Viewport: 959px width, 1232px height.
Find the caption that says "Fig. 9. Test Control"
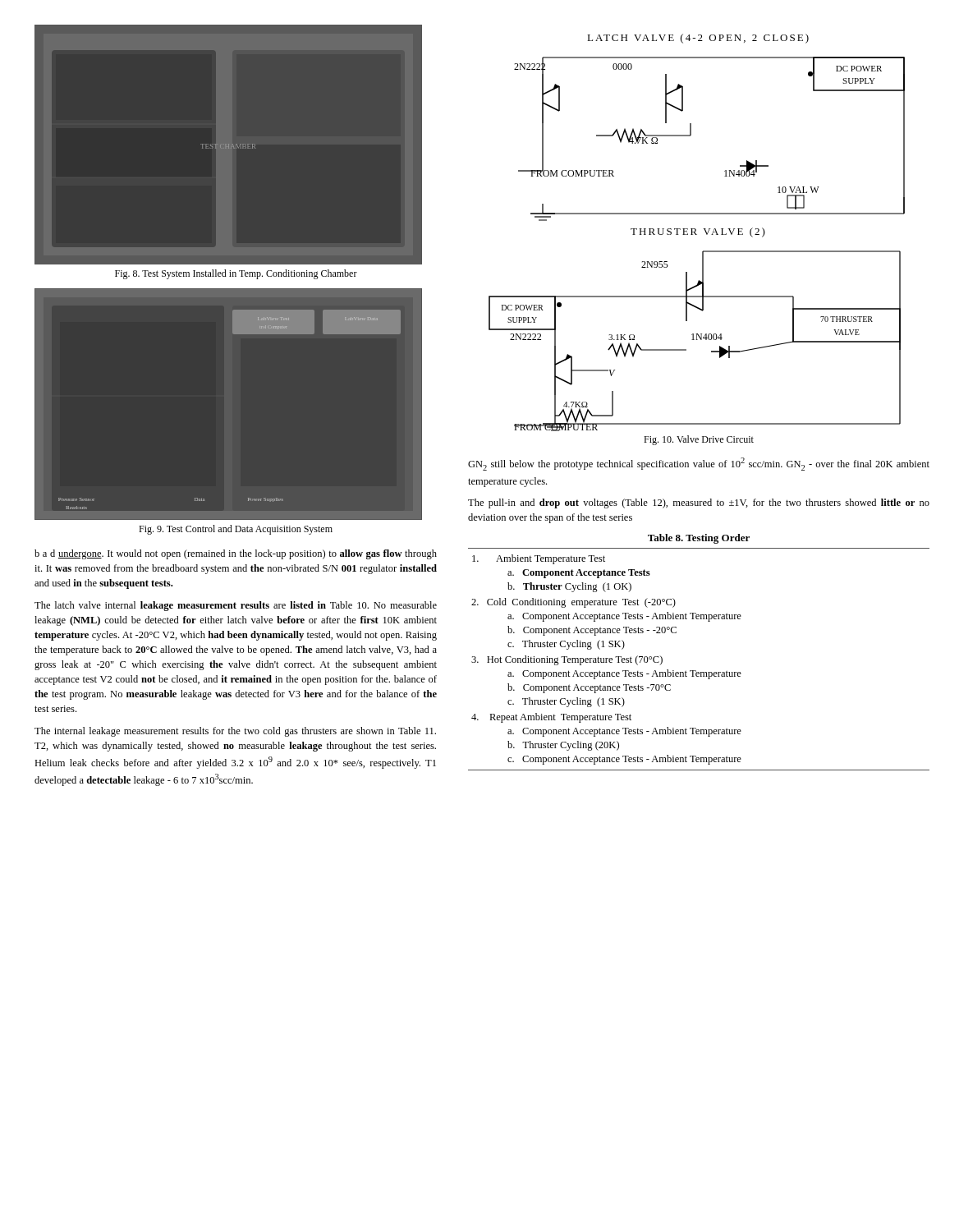click(236, 529)
